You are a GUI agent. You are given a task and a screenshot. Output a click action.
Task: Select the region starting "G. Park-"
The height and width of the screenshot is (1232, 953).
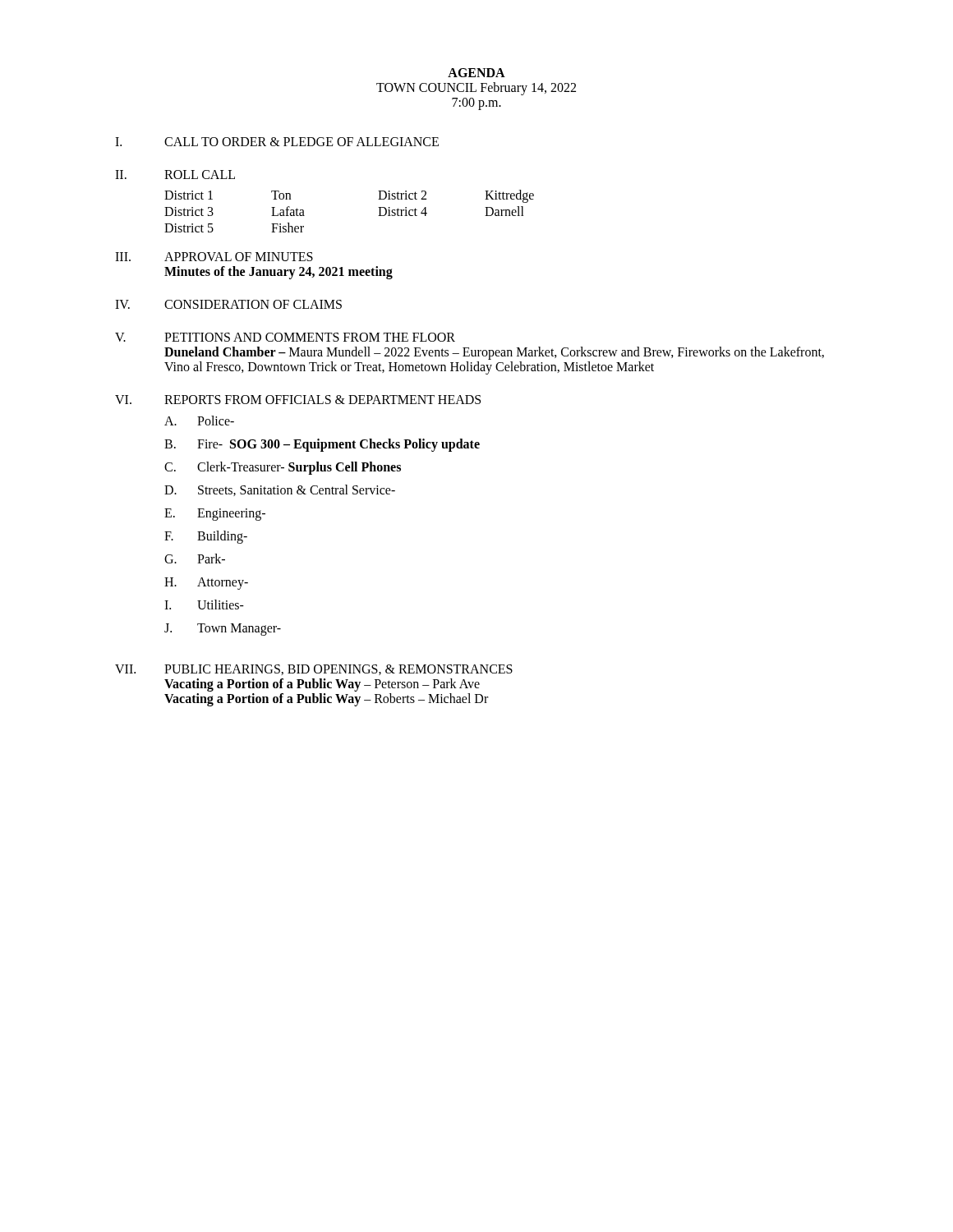pyautogui.click(x=195, y=559)
